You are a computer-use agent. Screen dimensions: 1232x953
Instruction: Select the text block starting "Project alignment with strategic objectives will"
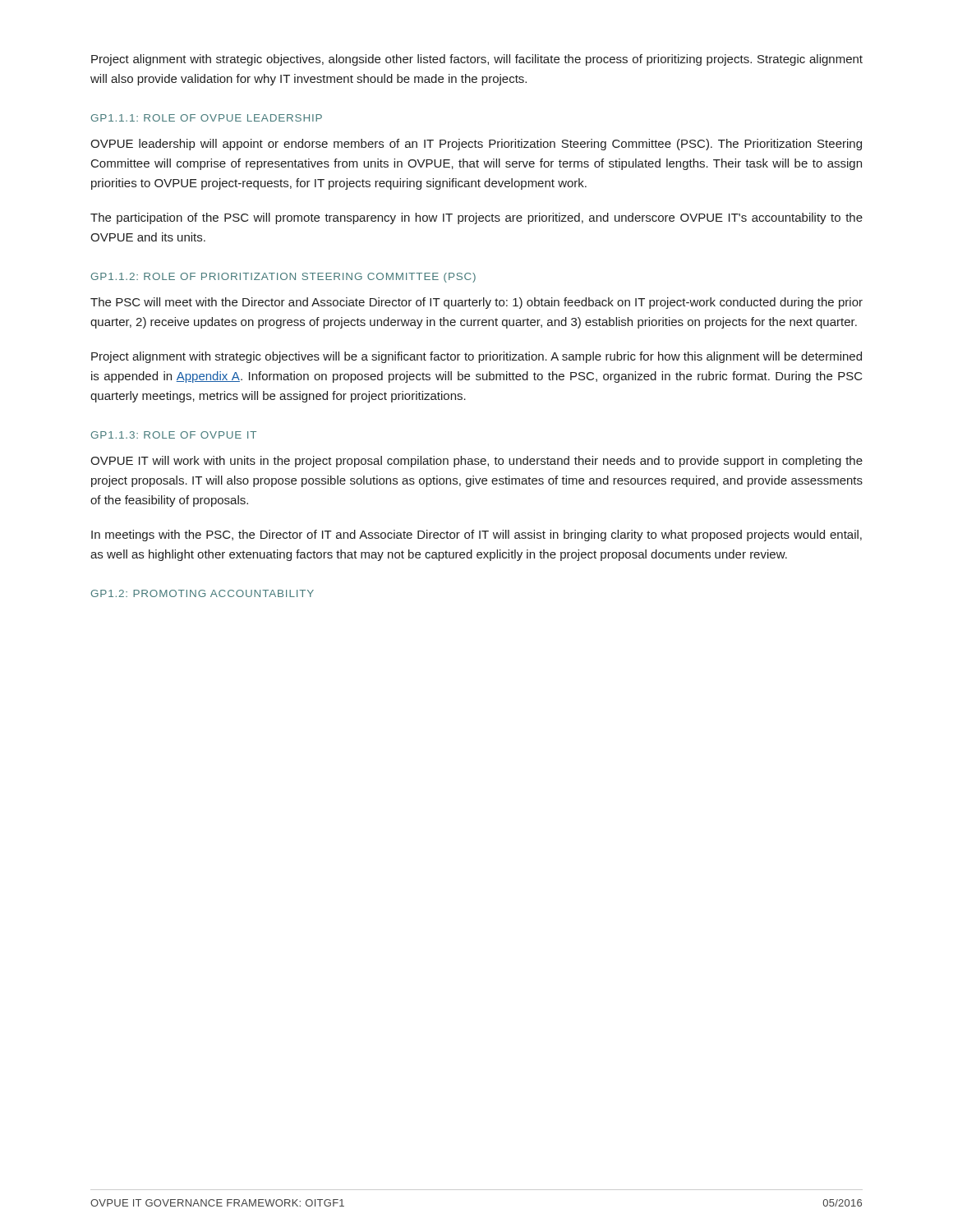coord(476,376)
